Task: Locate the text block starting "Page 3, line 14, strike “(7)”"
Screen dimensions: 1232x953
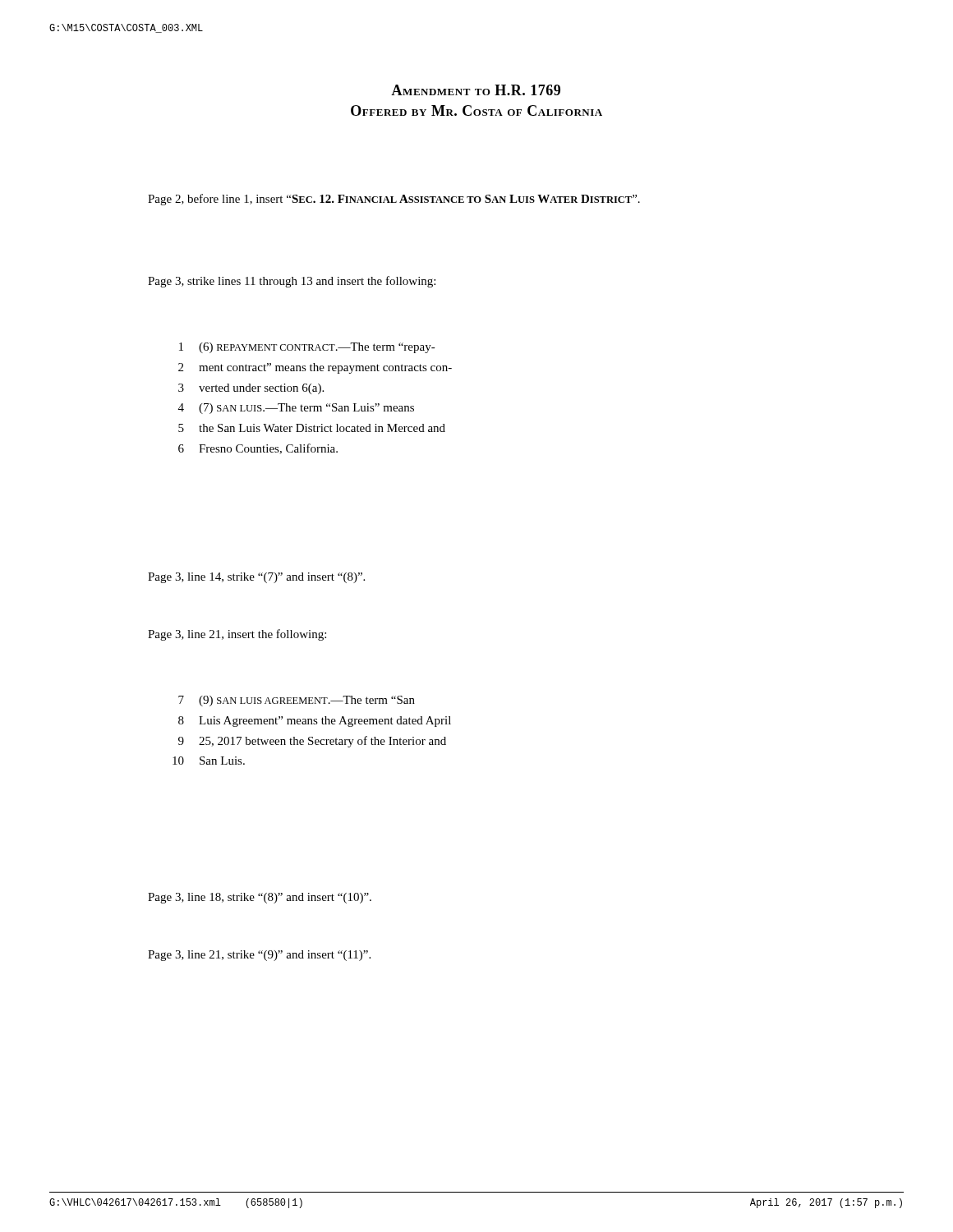Action: pyautogui.click(x=257, y=577)
